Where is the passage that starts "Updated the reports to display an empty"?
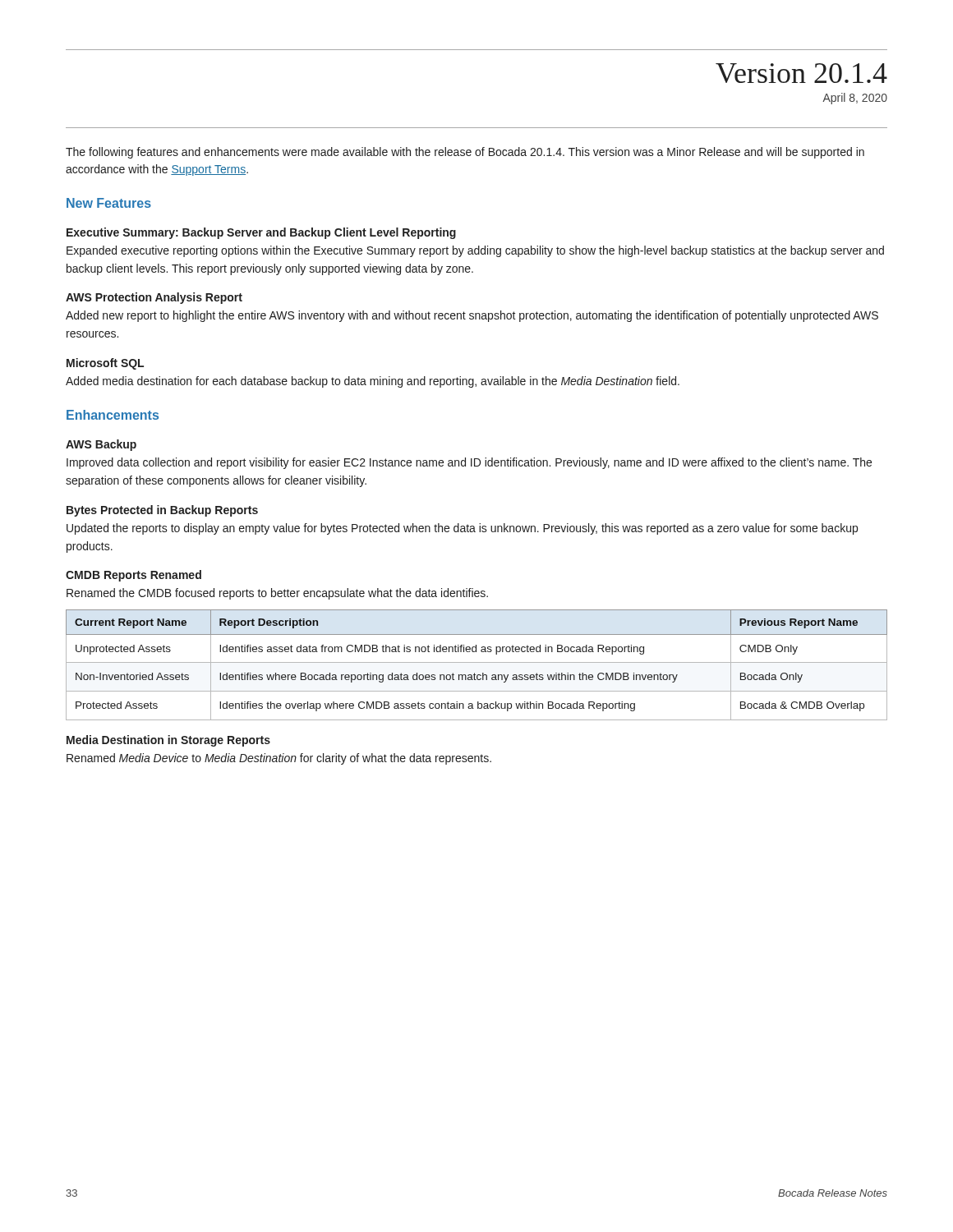The height and width of the screenshot is (1232, 953). (x=462, y=537)
